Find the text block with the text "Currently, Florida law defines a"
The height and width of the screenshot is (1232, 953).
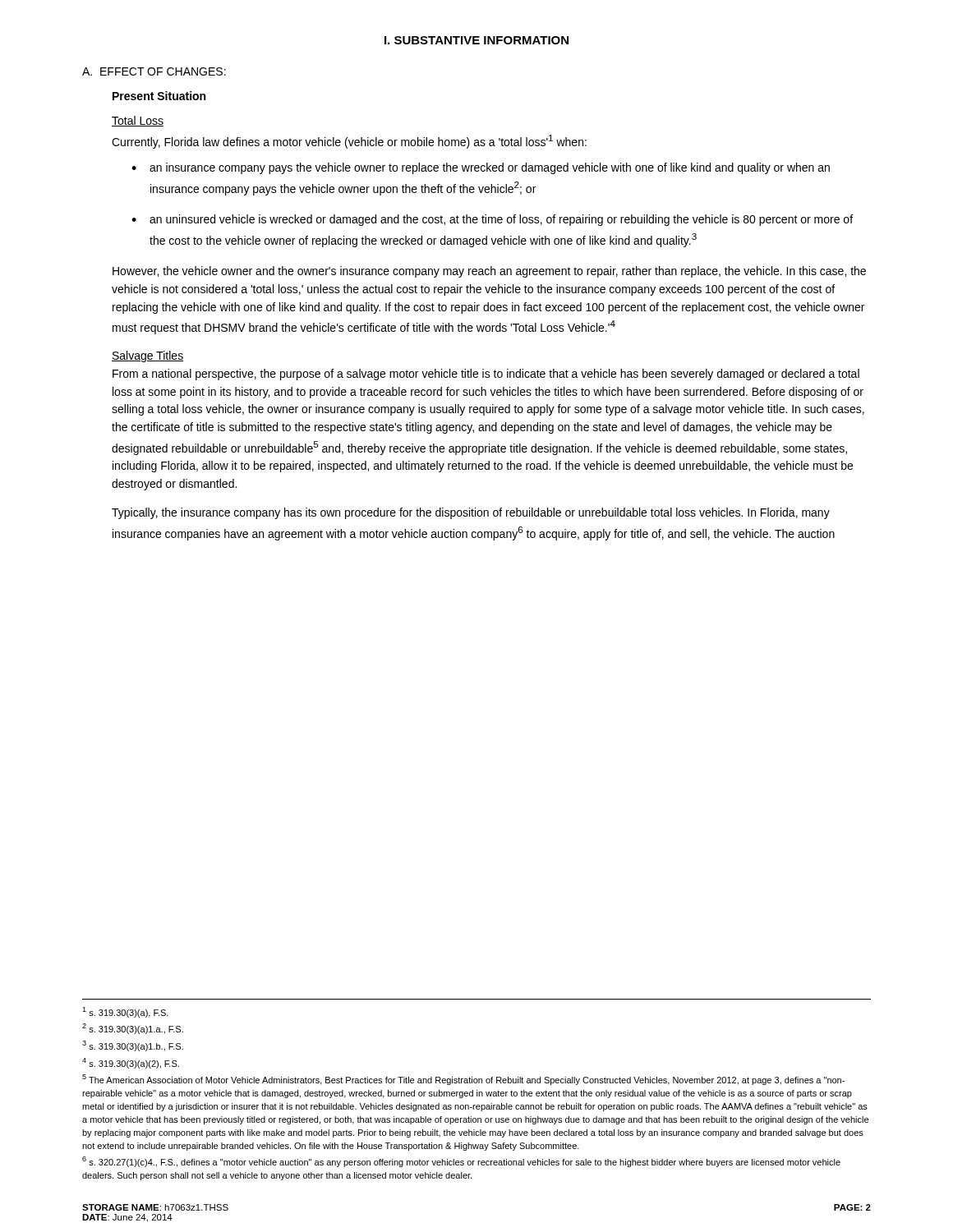[x=349, y=140]
